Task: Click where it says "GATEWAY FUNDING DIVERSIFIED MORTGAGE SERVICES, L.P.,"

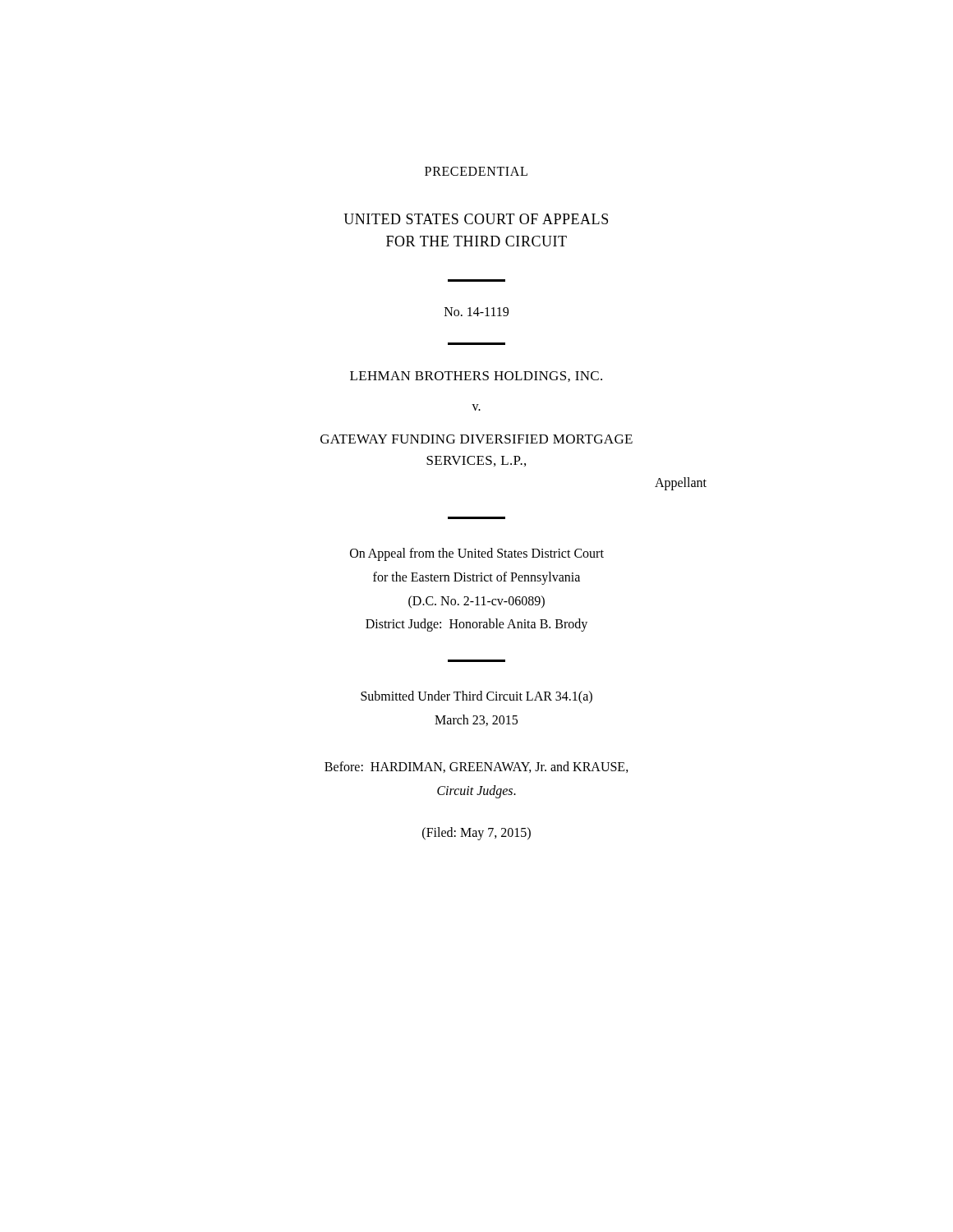Action: pyautogui.click(x=476, y=449)
